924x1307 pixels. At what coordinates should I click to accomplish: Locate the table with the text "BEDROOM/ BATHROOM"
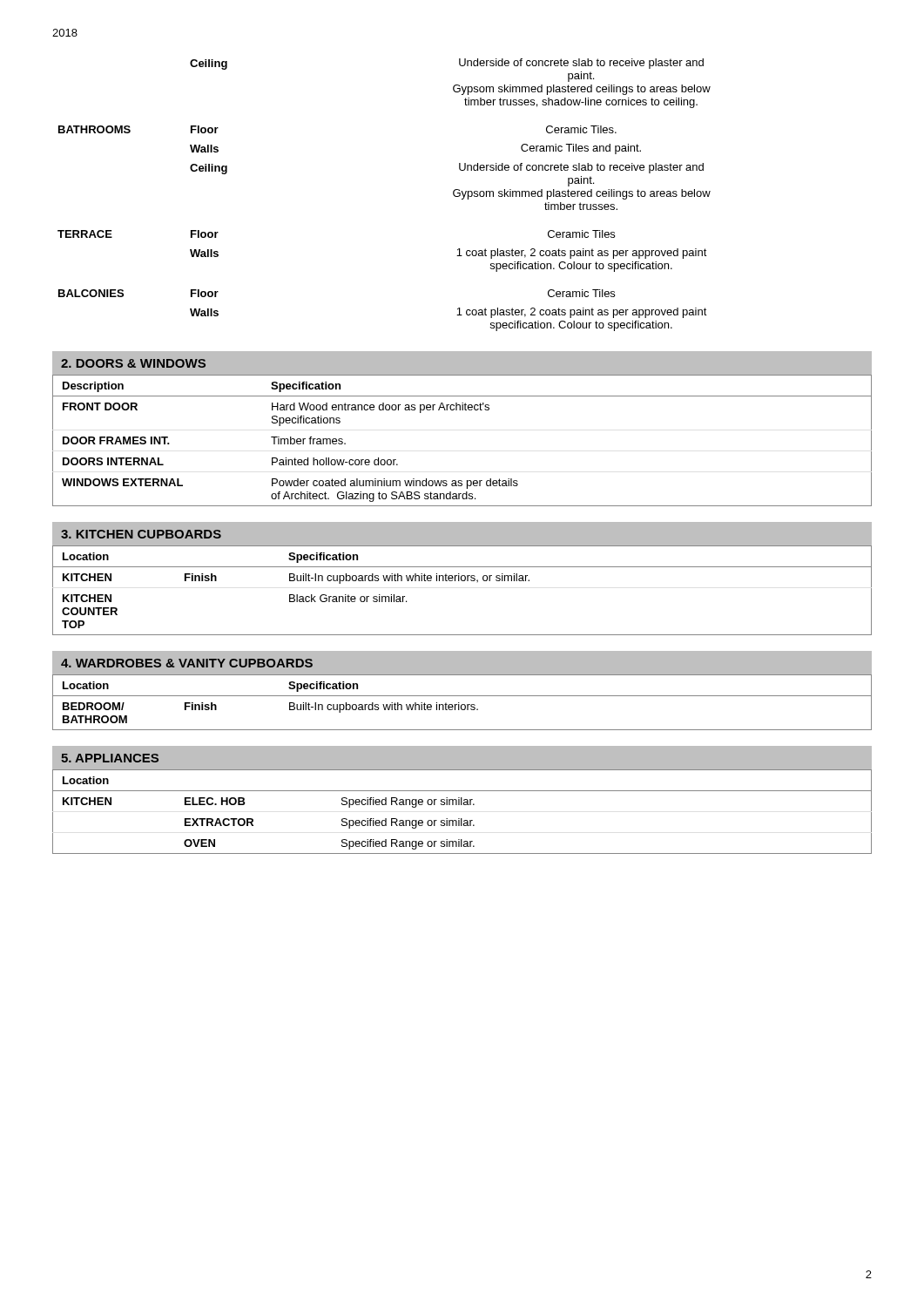pyautogui.click(x=462, y=702)
